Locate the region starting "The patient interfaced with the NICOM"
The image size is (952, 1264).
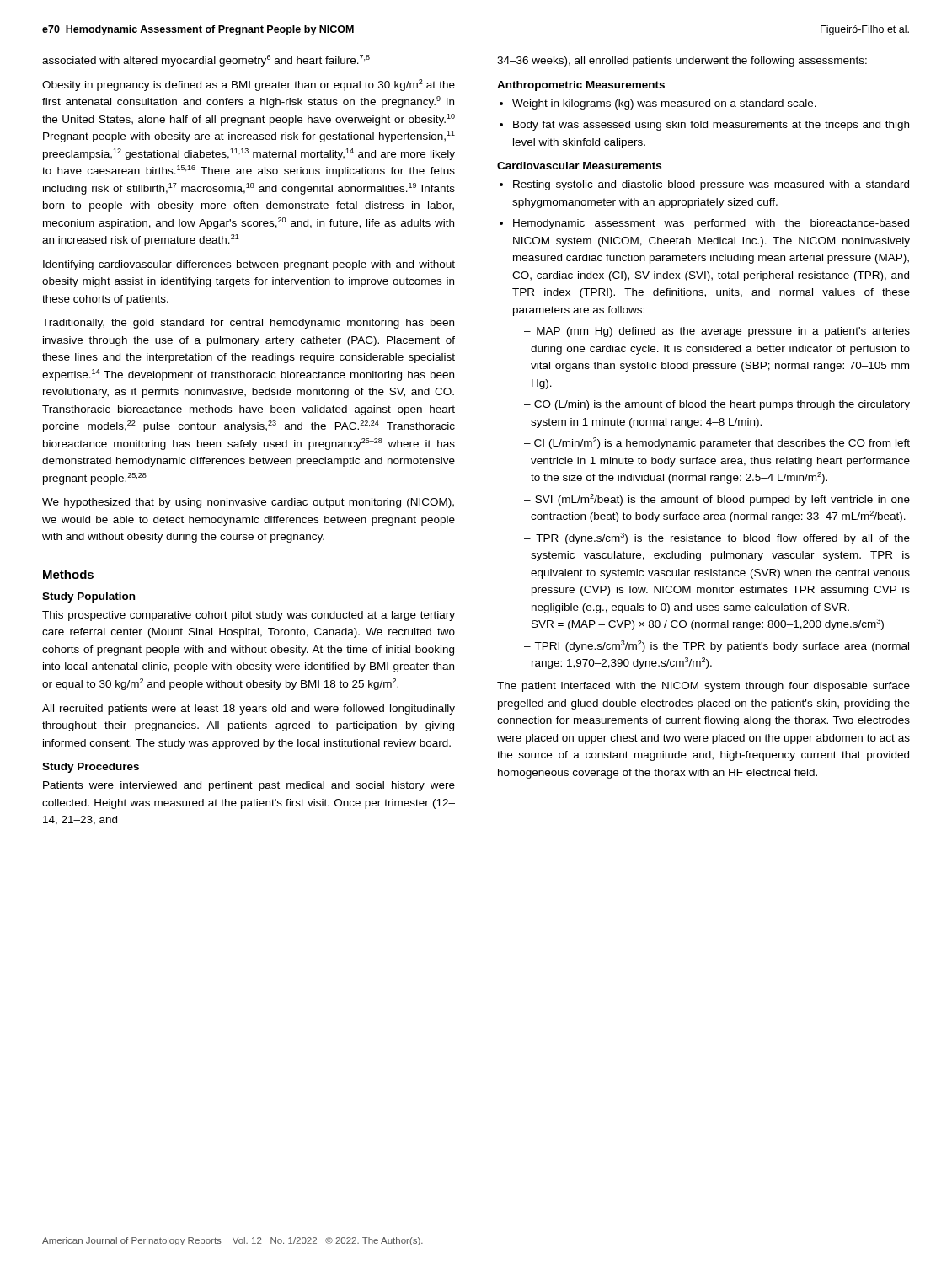[x=703, y=729]
